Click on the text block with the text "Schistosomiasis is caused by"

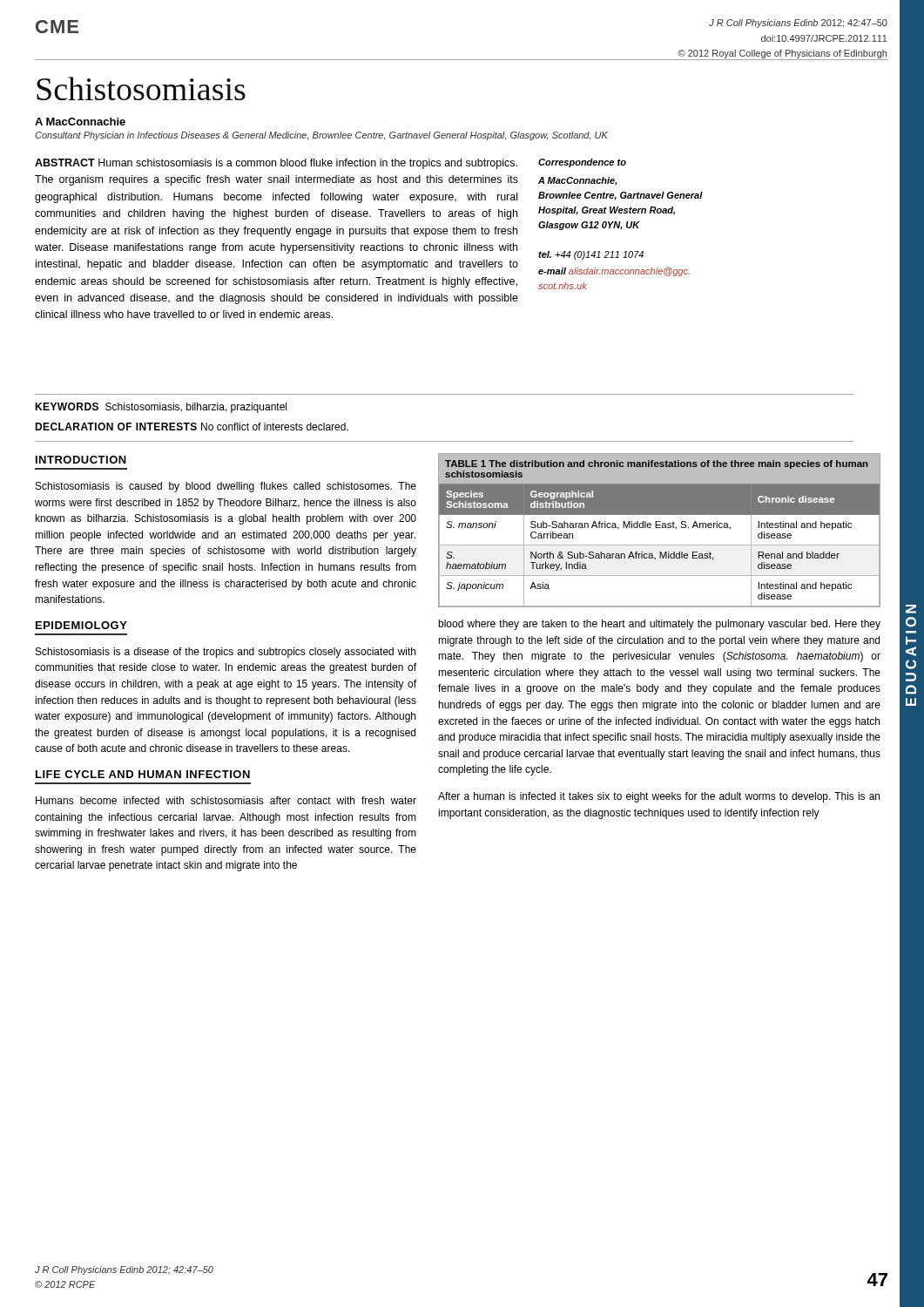tap(226, 543)
